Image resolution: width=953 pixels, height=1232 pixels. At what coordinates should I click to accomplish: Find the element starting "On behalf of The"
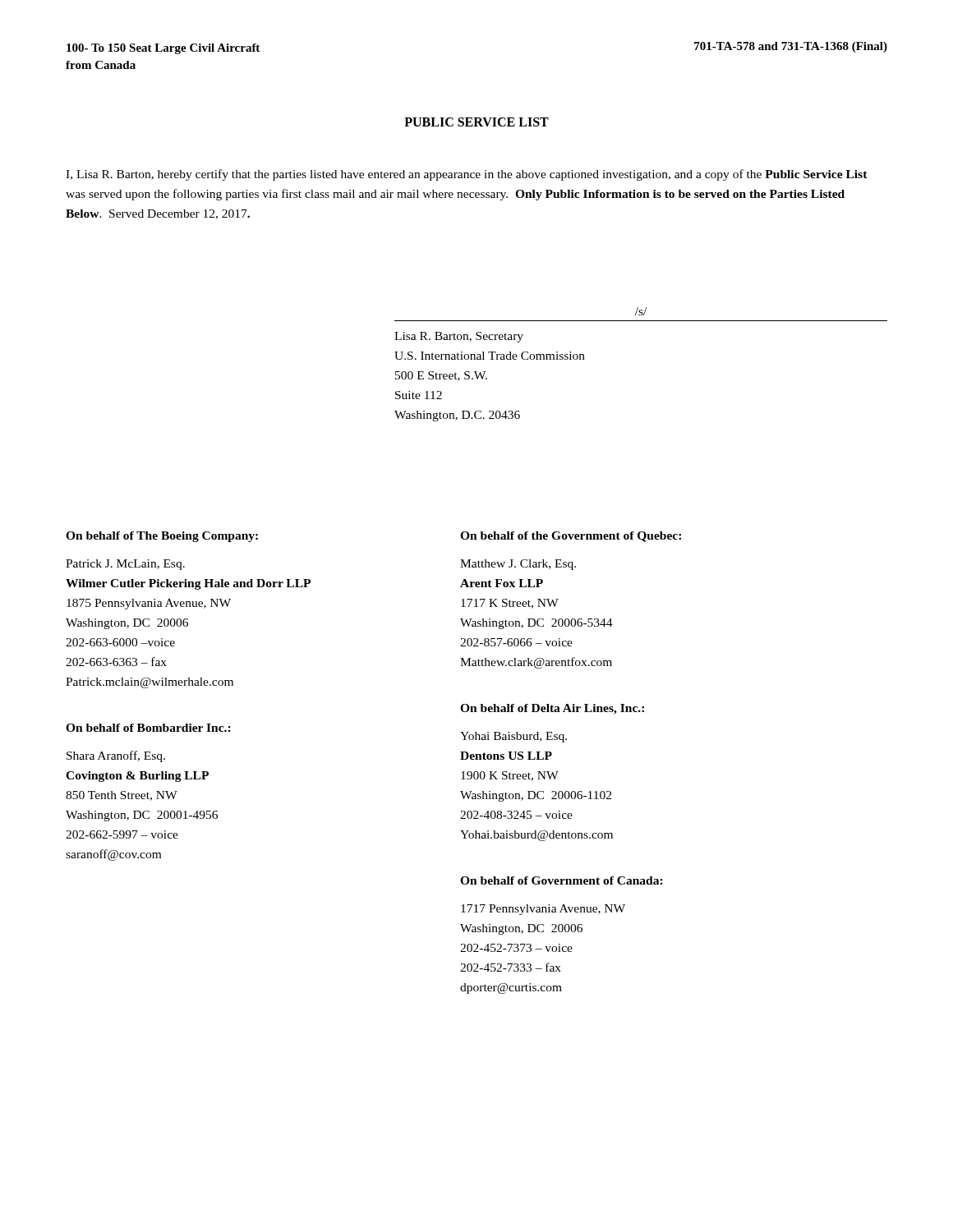click(162, 535)
